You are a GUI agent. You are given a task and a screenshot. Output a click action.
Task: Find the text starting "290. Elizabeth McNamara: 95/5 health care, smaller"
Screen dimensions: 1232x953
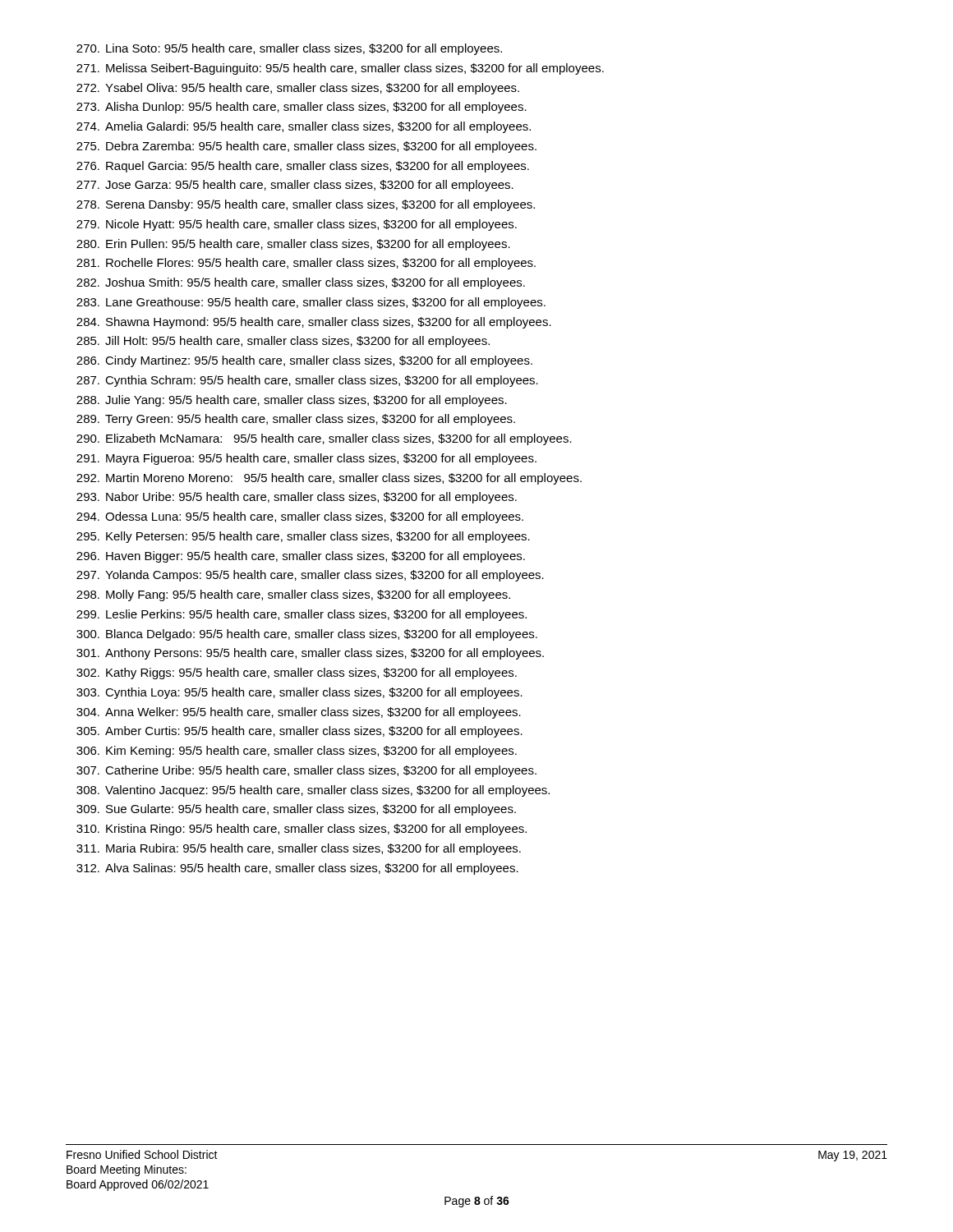point(476,439)
